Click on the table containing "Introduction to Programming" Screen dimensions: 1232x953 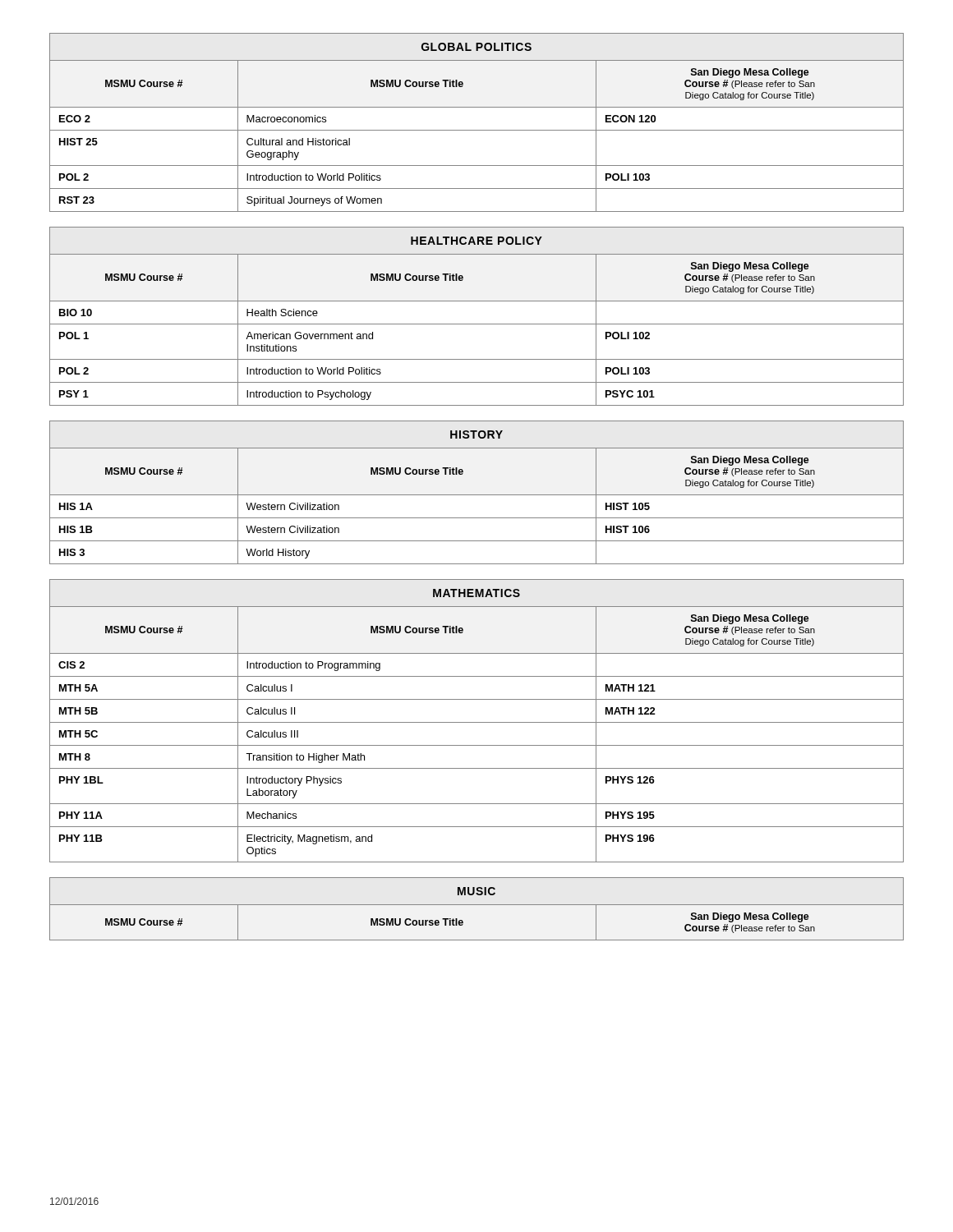(476, 721)
